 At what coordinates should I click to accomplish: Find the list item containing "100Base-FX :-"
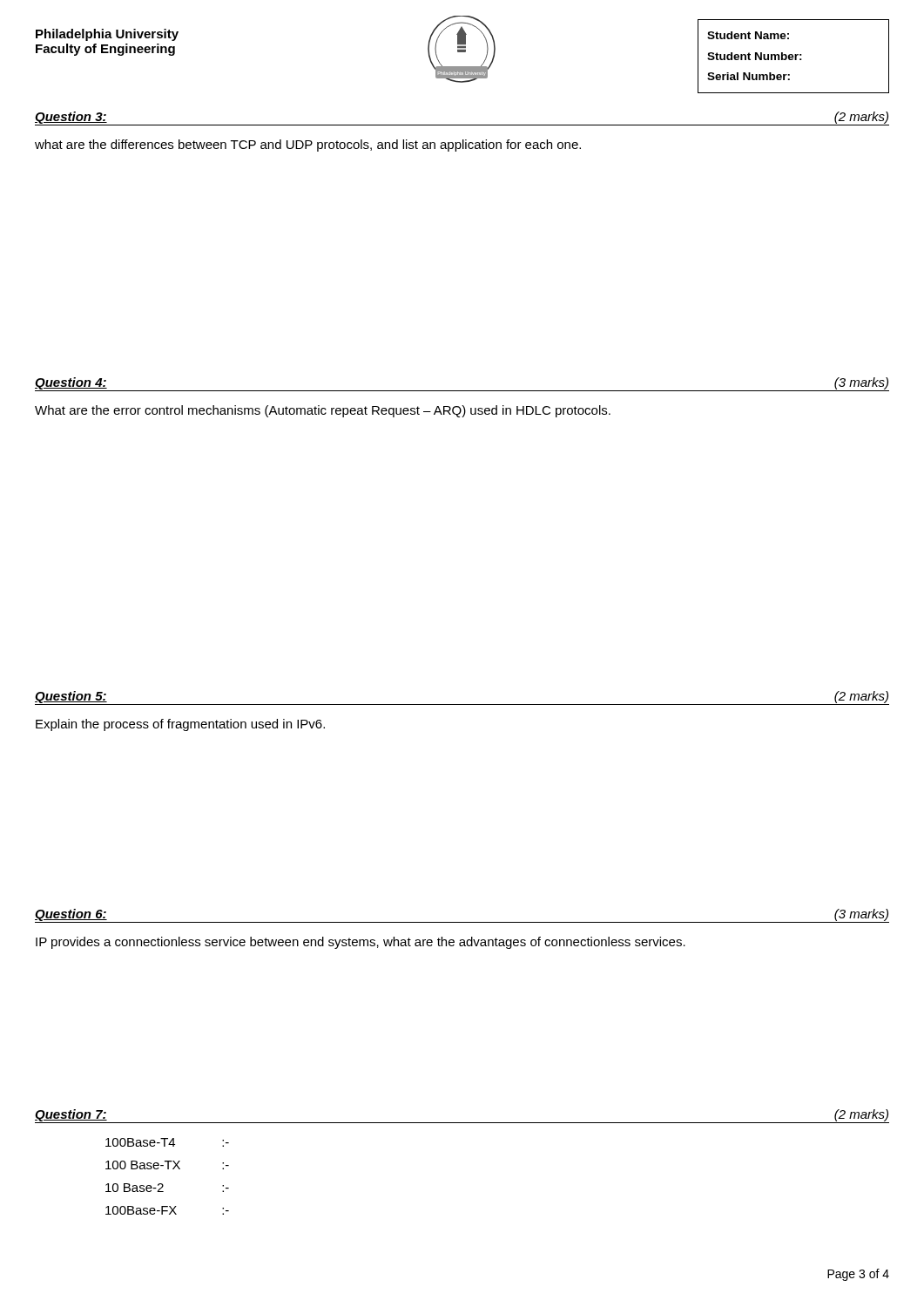coord(167,1210)
